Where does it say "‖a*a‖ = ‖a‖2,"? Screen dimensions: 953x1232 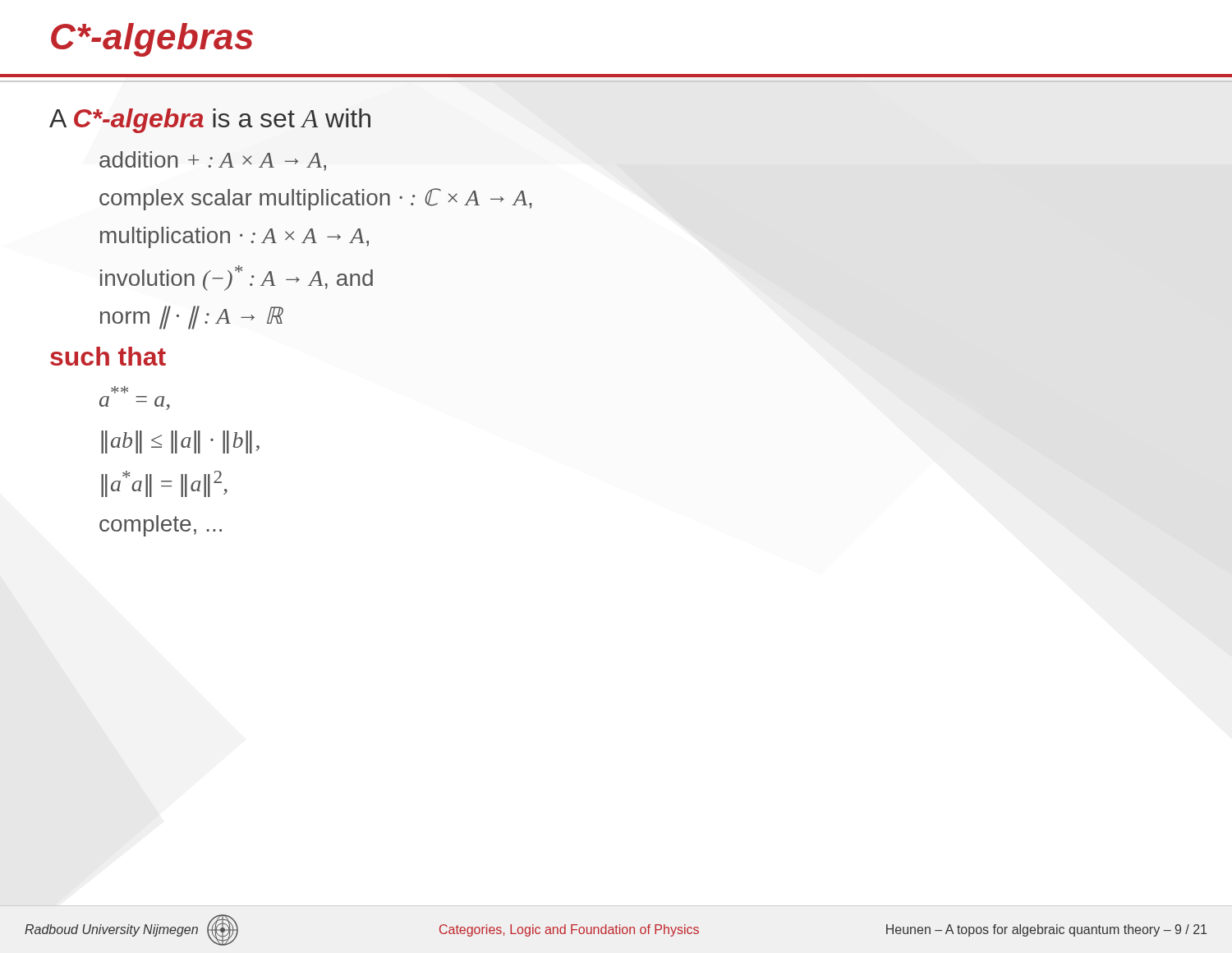point(163,481)
